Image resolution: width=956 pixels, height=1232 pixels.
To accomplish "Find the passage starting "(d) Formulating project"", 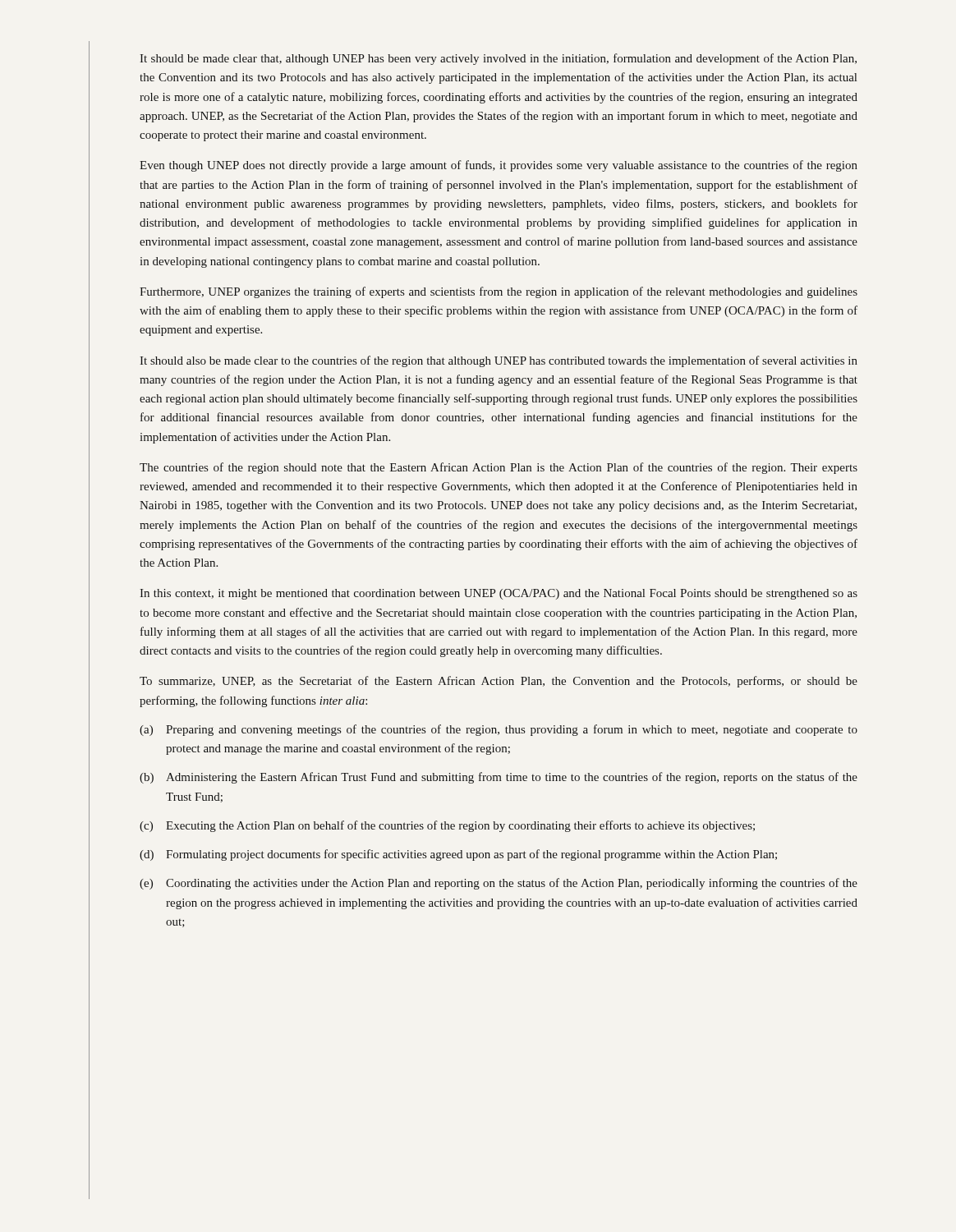I will pyautogui.click(x=499, y=855).
